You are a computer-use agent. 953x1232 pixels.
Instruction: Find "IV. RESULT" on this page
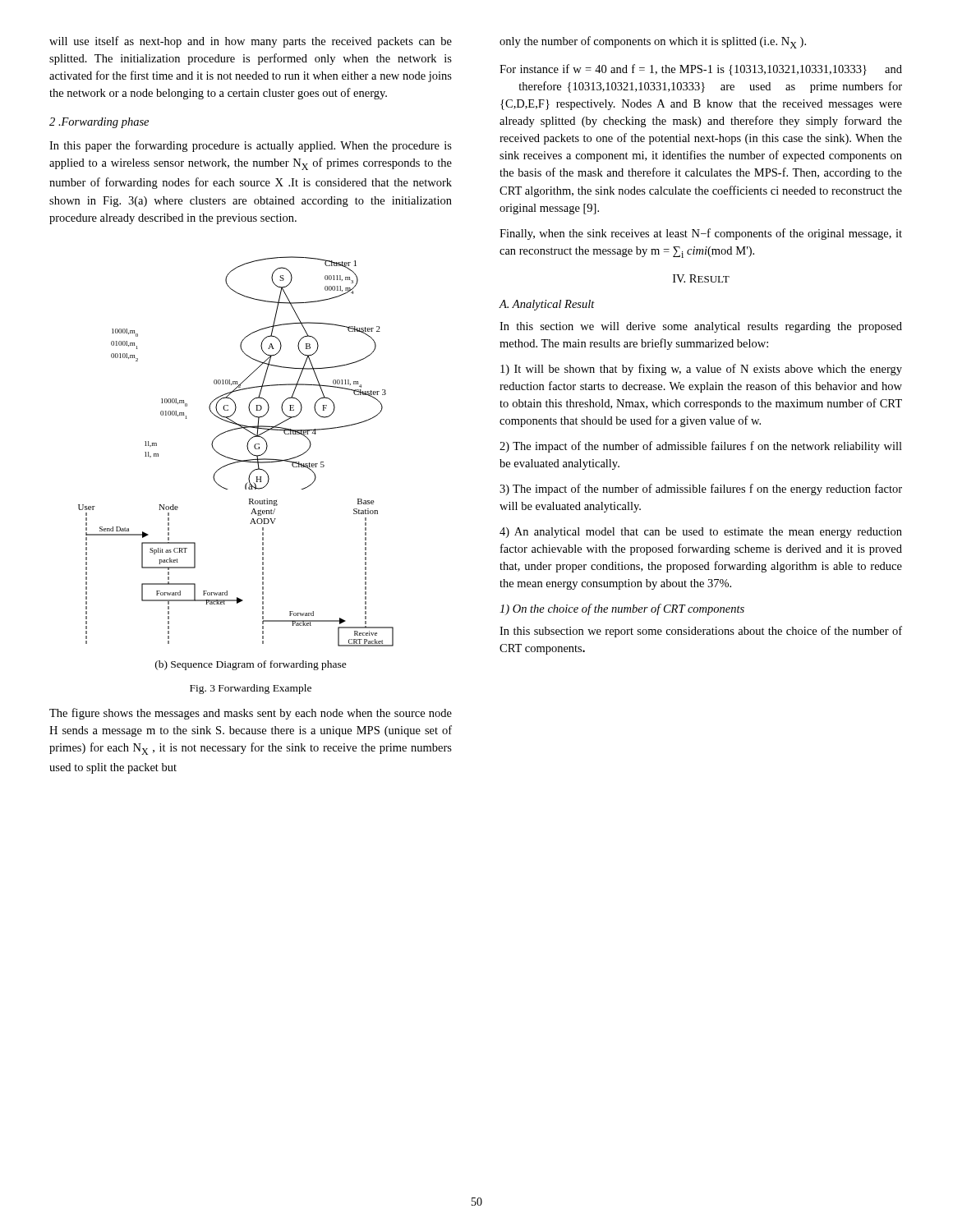pyautogui.click(x=701, y=279)
